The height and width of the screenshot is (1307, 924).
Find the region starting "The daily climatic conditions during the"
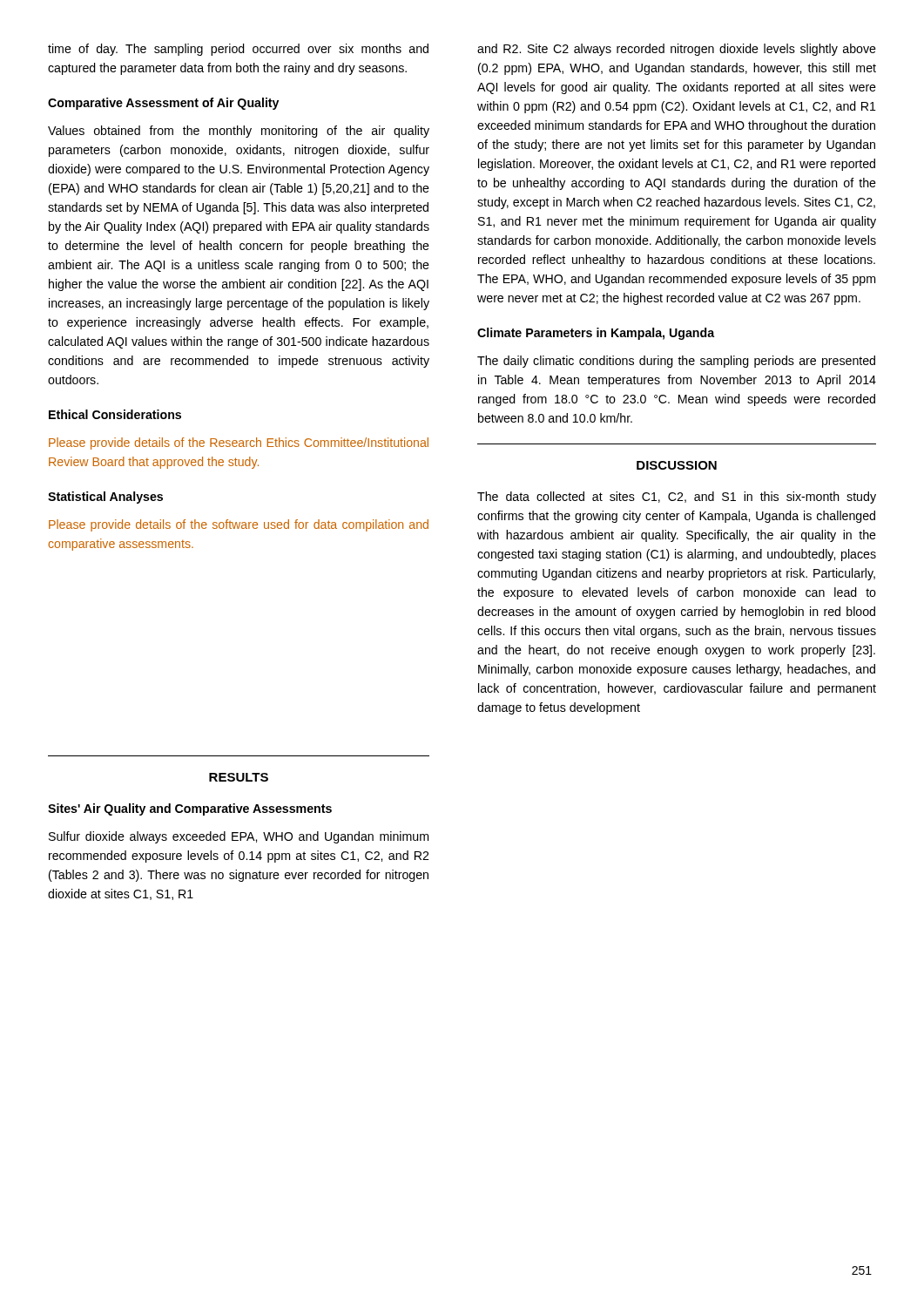pos(677,389)
